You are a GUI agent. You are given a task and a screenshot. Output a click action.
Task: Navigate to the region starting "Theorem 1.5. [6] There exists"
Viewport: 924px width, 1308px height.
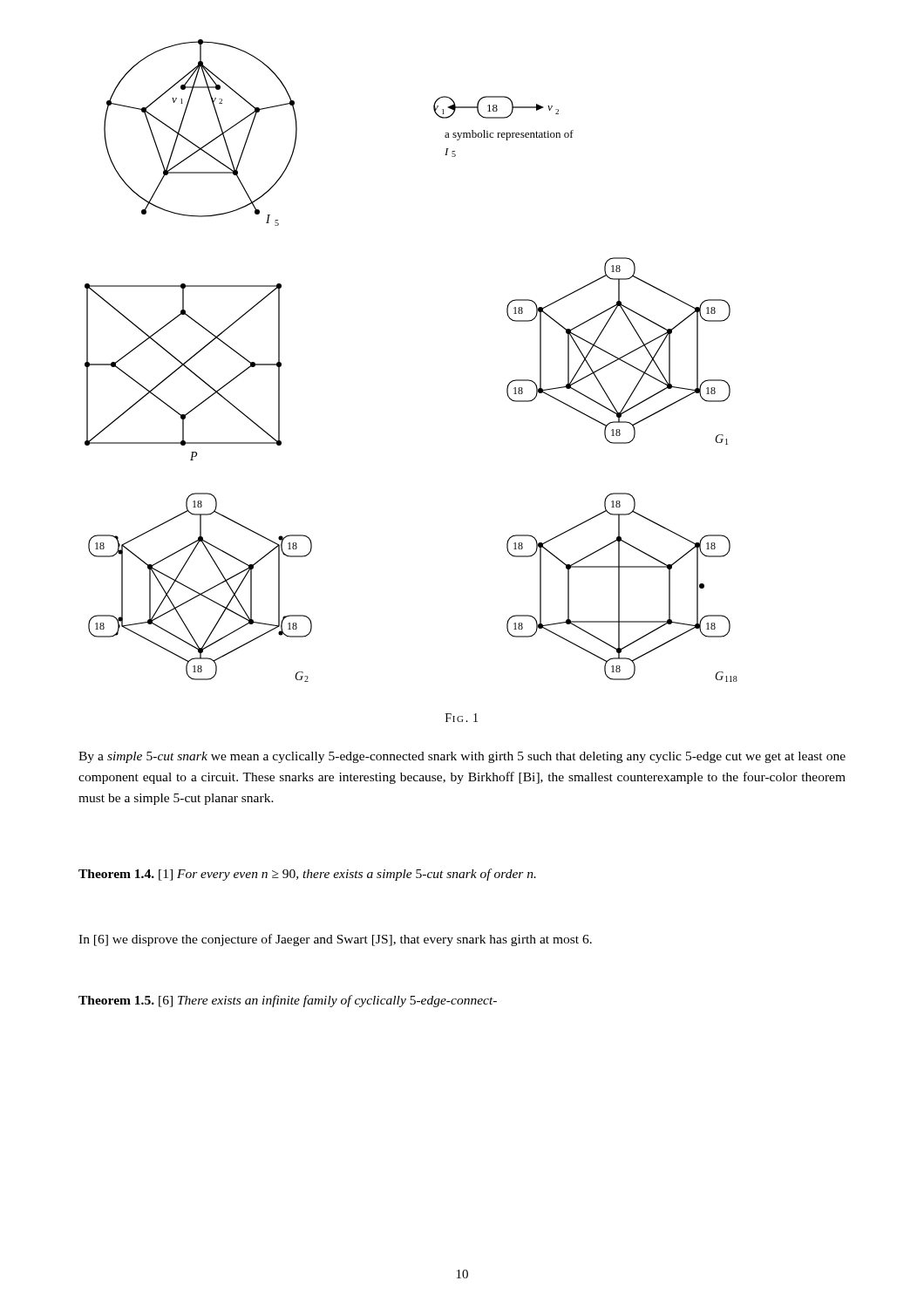[288, 1000]
